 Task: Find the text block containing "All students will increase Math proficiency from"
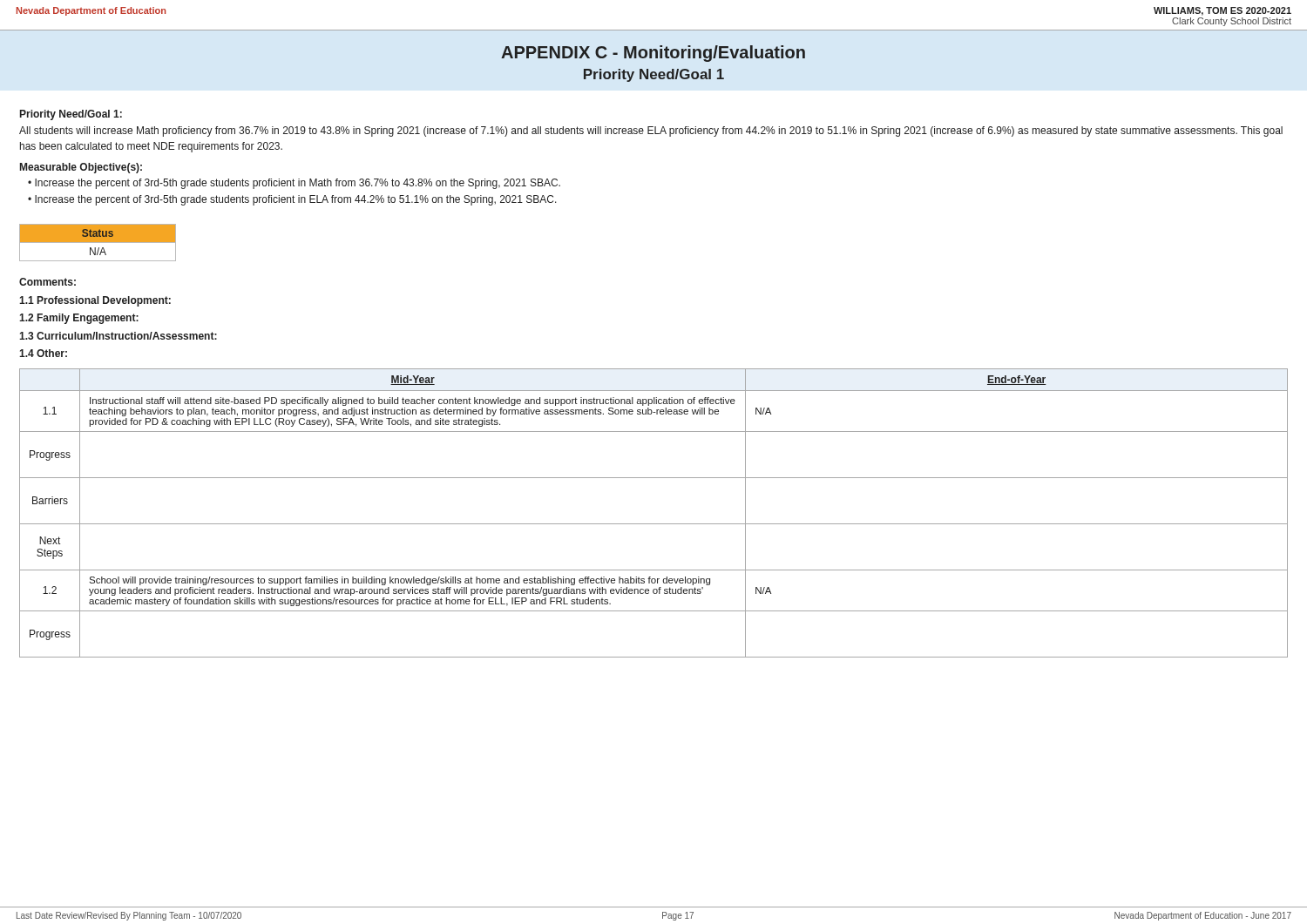[651, 138]
